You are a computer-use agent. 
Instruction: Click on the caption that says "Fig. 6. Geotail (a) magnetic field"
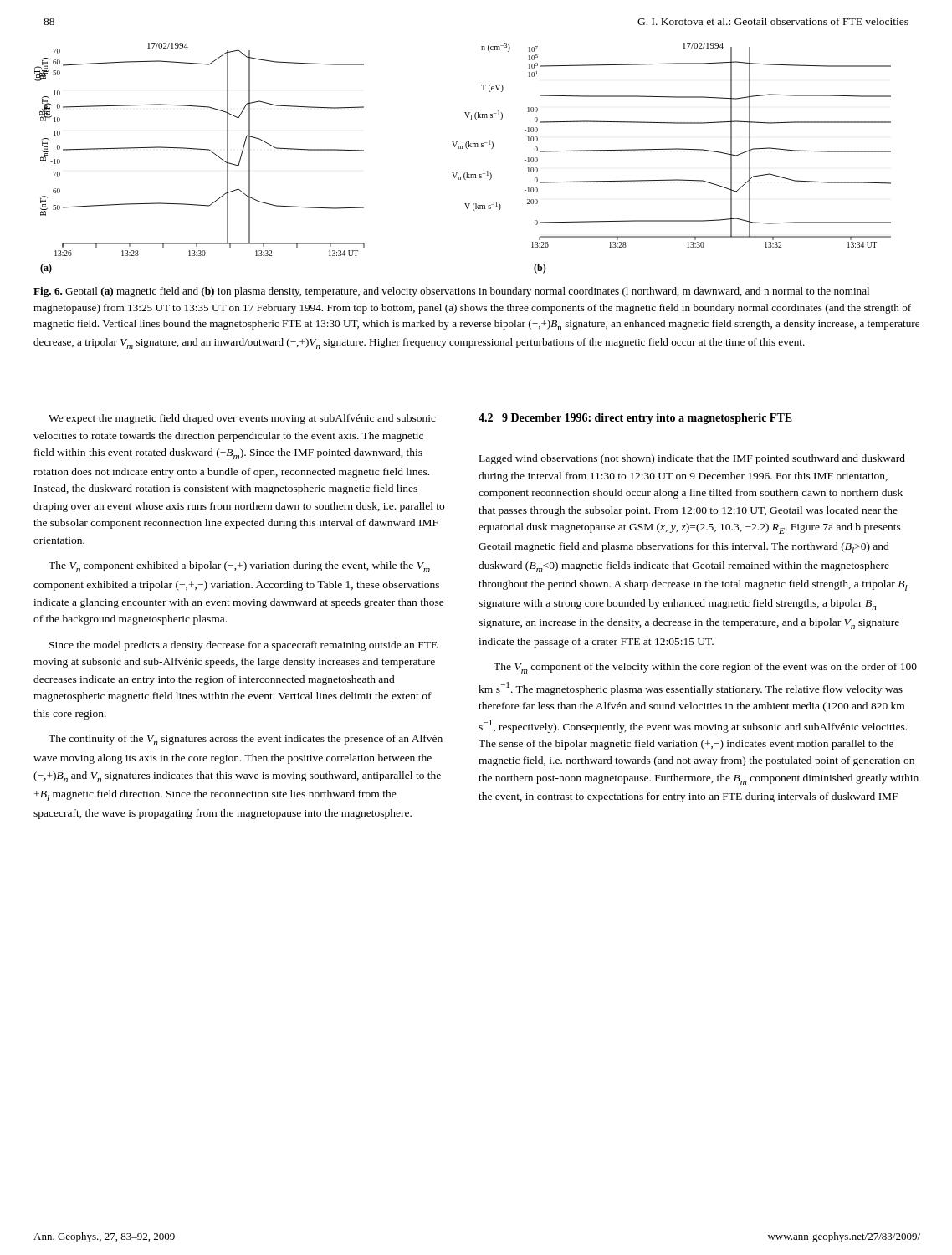pyautogui.click(x=477, y=317)
